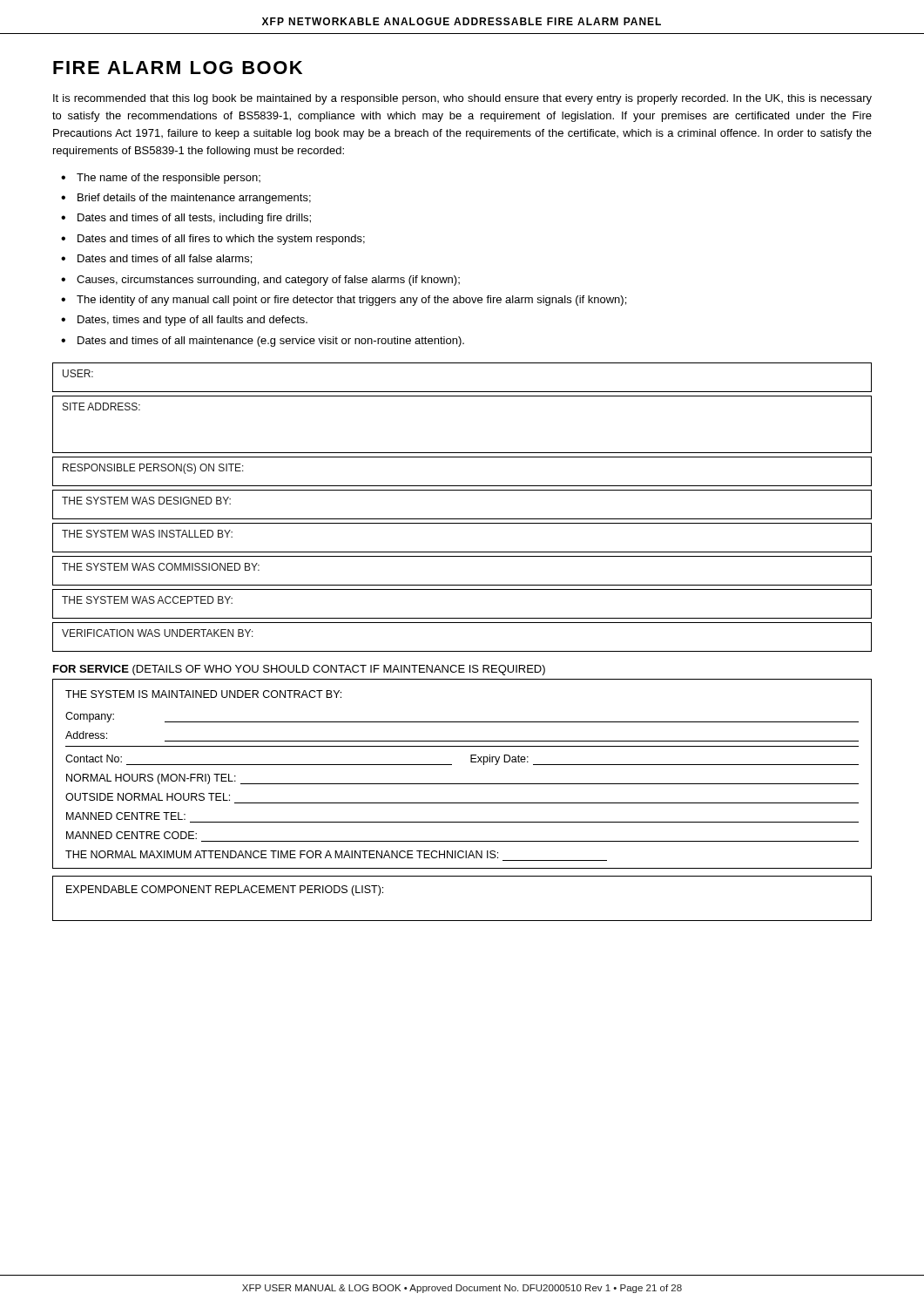Click on the block starting "•Brief details of"
The height and width of the screenshot is (1307, 924).
[186, 198]
